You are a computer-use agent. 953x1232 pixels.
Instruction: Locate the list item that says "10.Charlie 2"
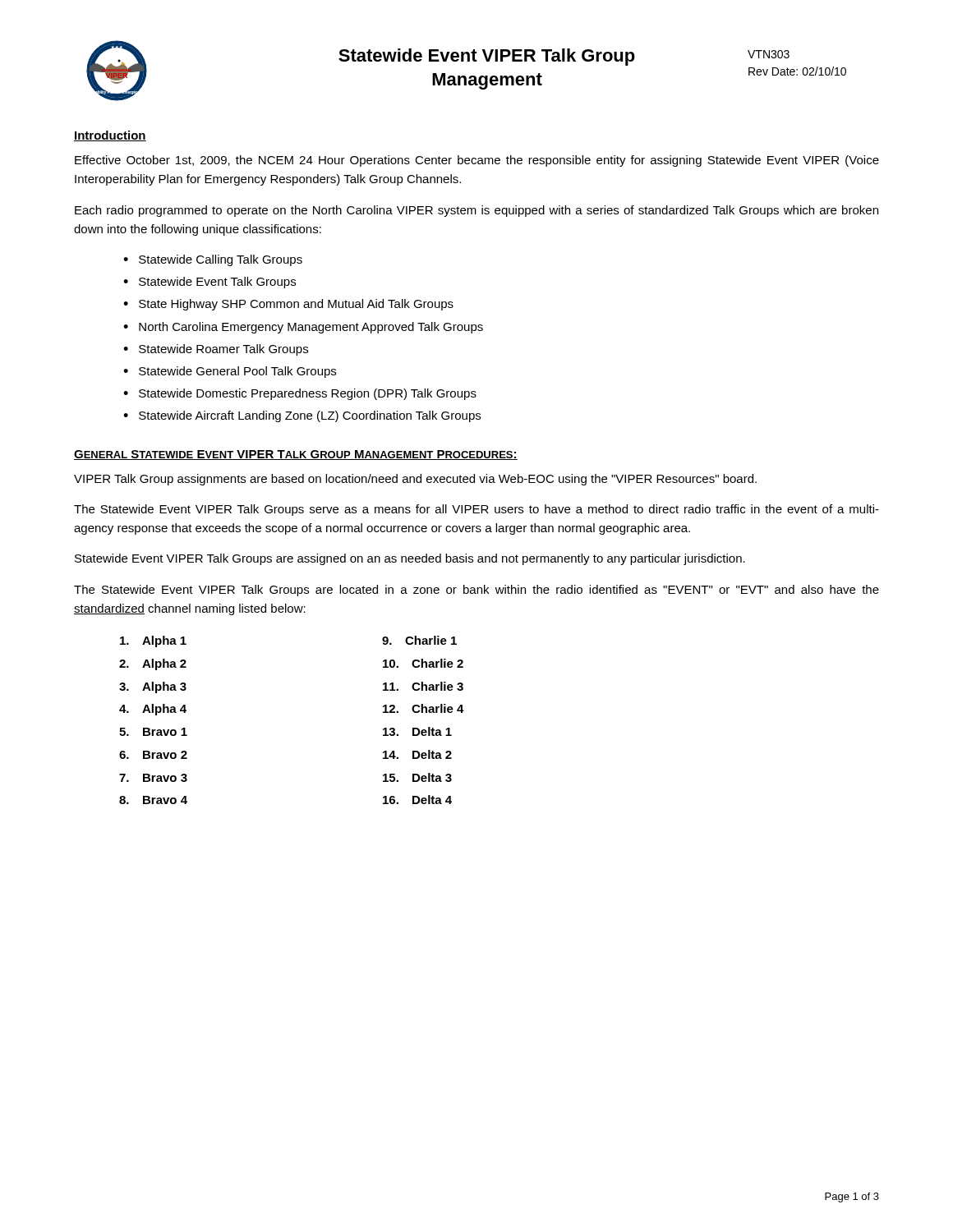[423, 663]
